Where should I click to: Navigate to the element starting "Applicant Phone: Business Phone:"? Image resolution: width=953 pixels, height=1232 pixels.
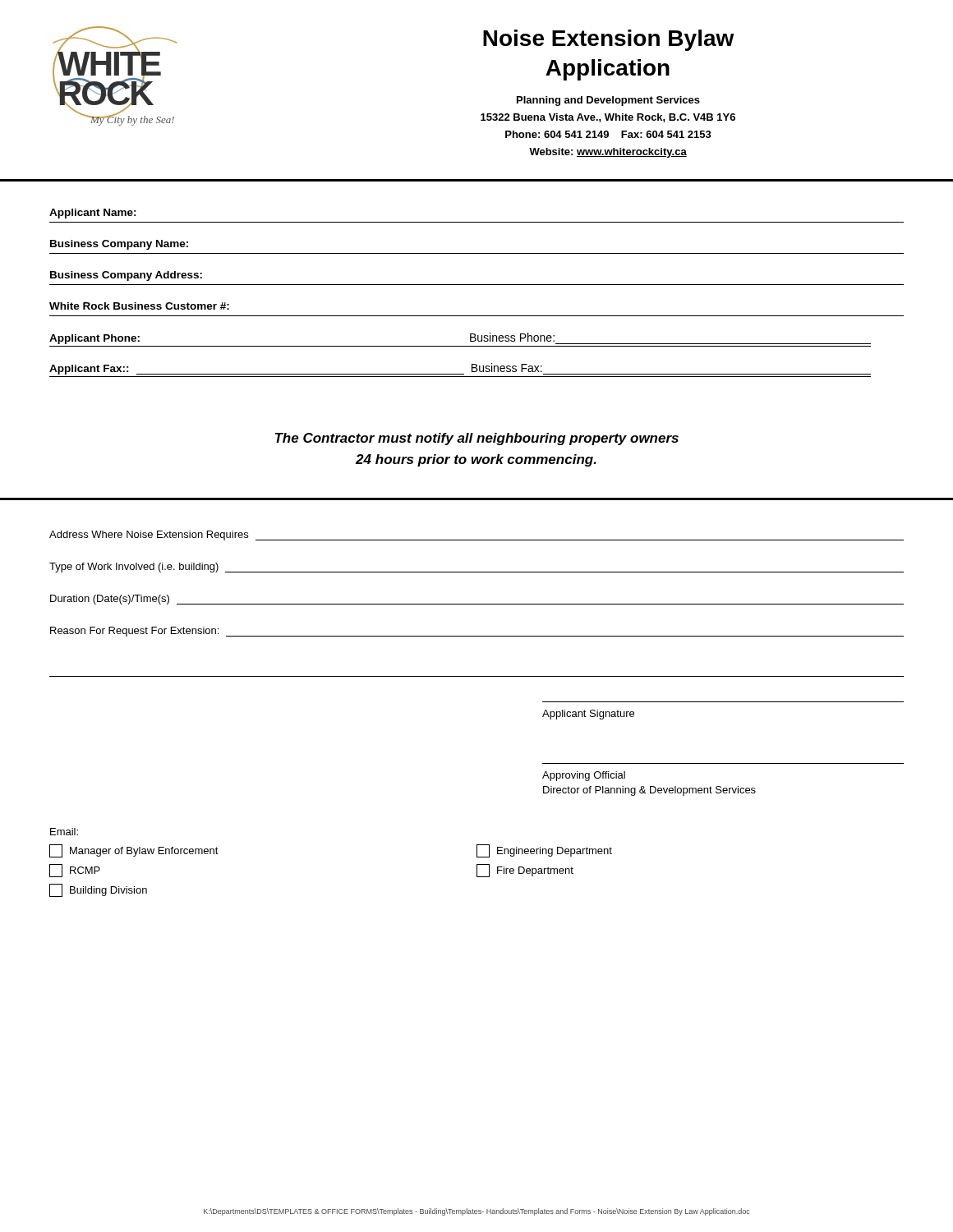point(460,339)
